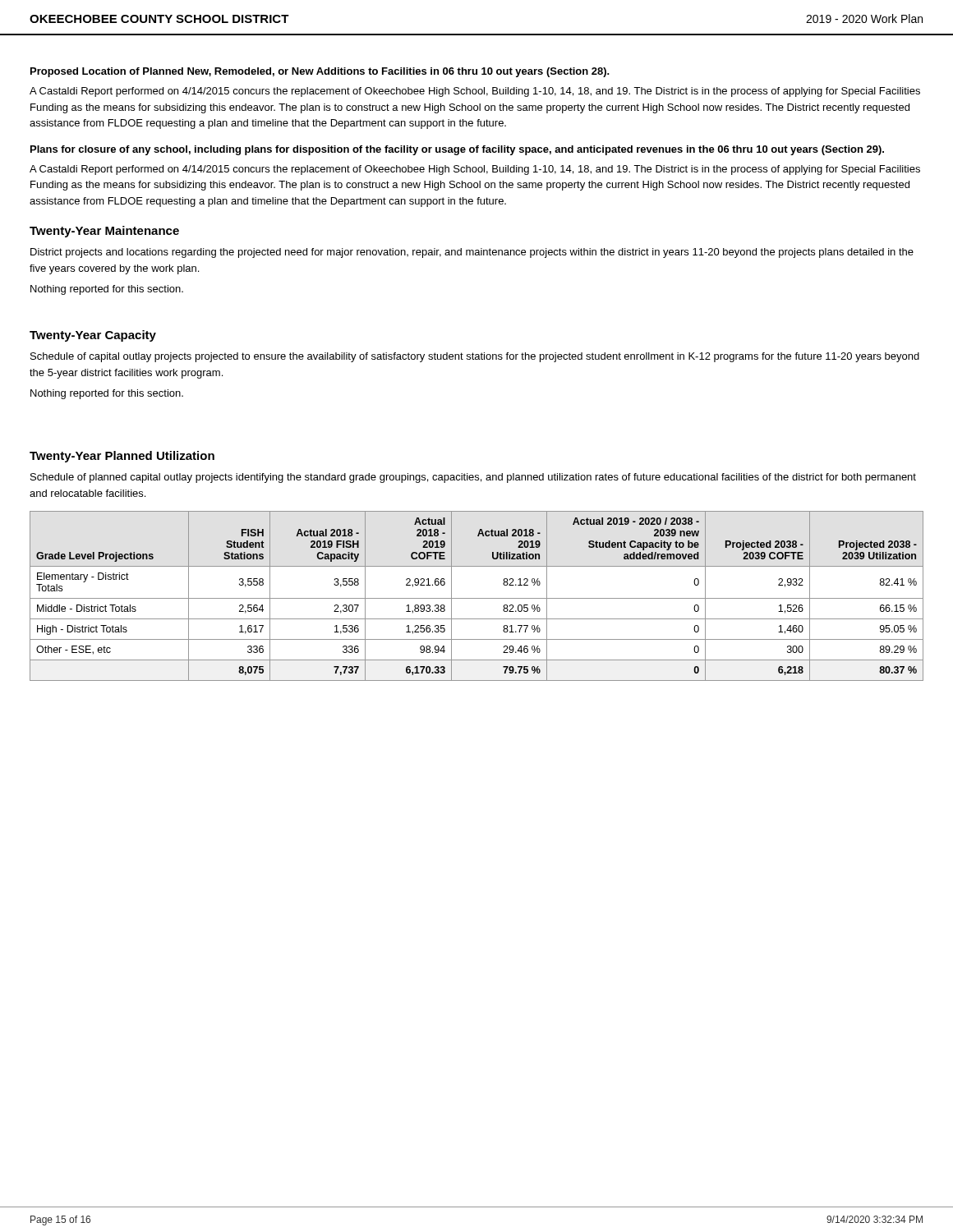Viewport: 953px width, 1232px height.
Task: Find the table
Action: coord(476,596)
